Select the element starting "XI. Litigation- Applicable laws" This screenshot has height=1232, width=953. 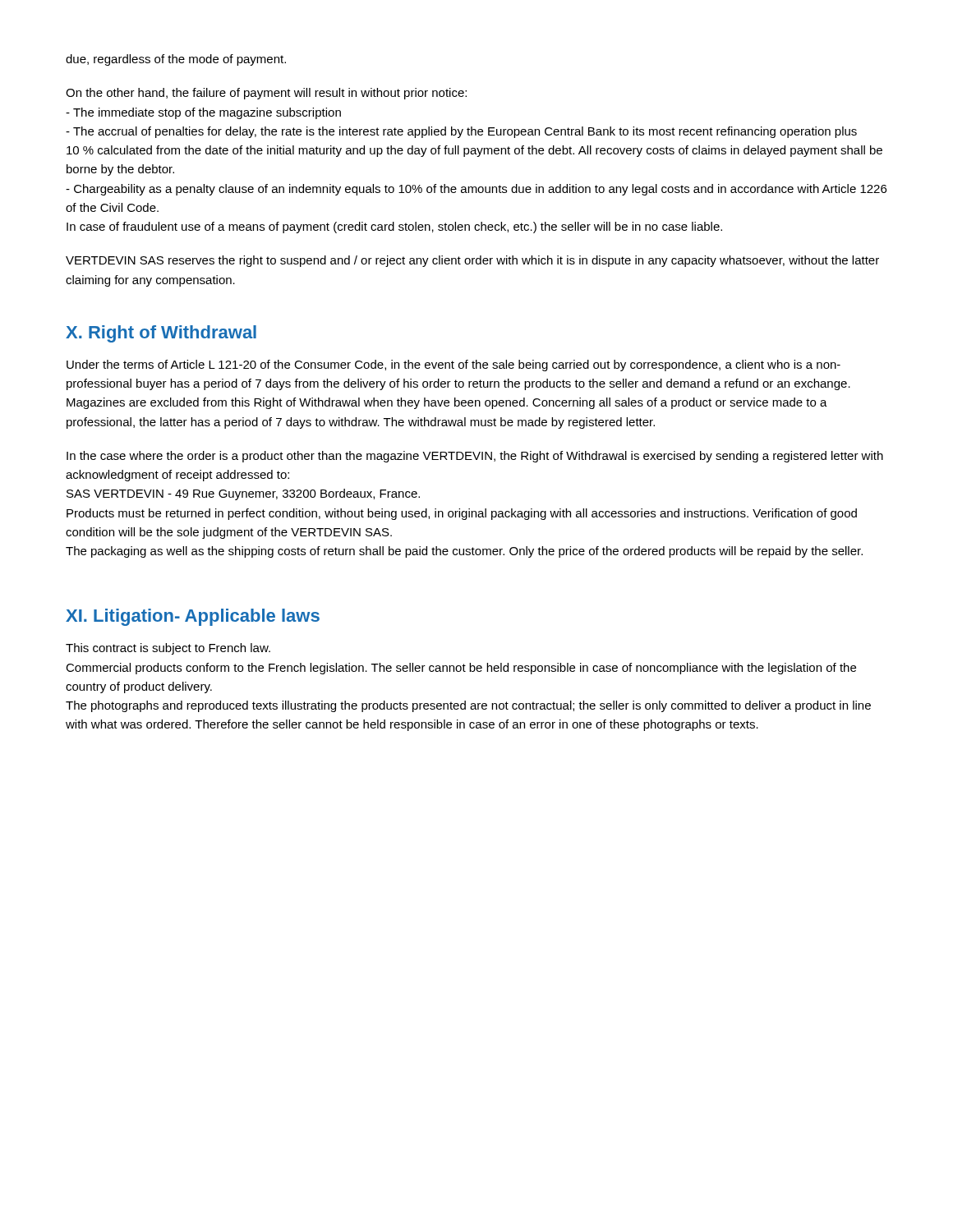click(x=193, y=616)
